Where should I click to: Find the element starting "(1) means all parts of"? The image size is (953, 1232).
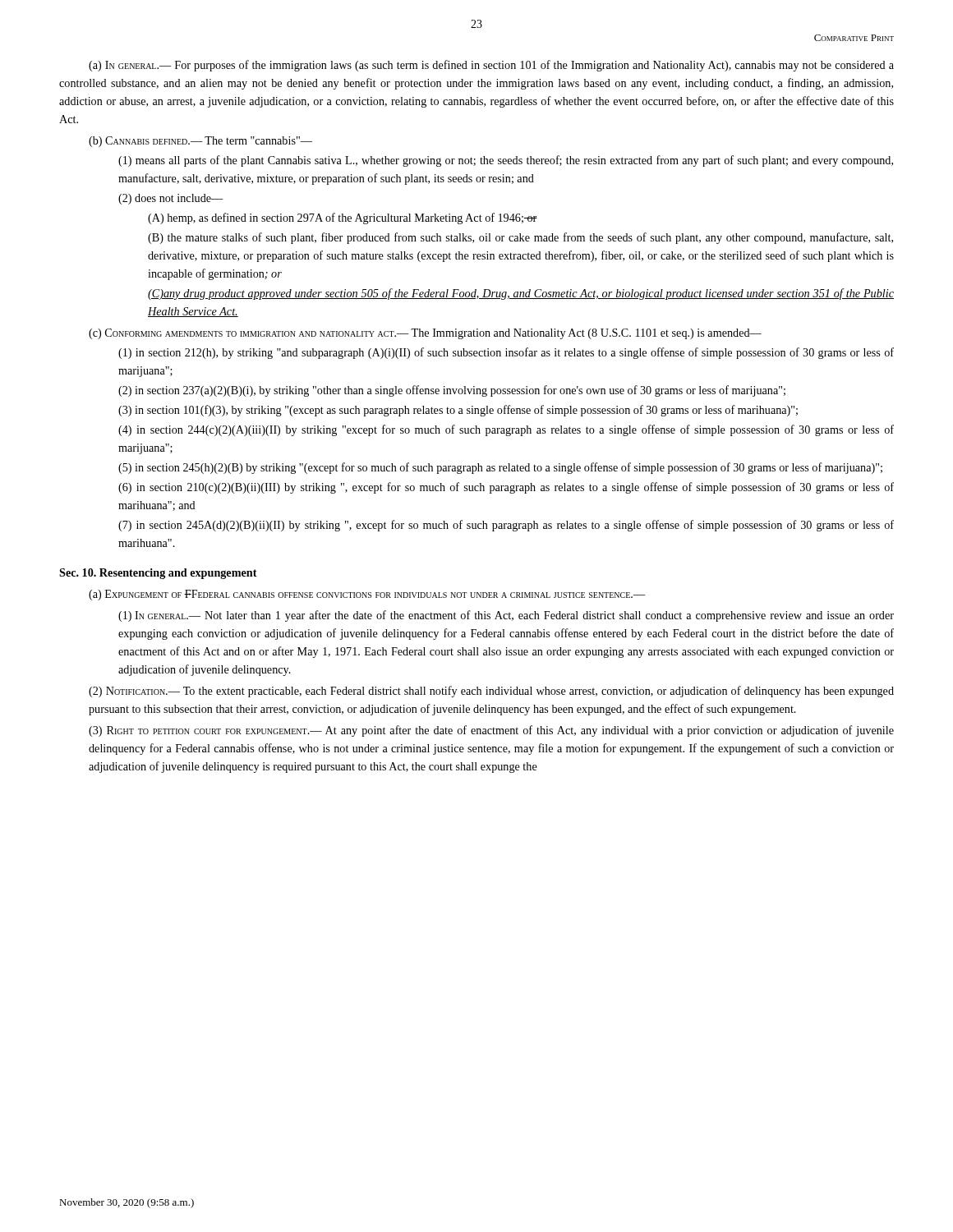pyautogui.click(x=506, y=169)
